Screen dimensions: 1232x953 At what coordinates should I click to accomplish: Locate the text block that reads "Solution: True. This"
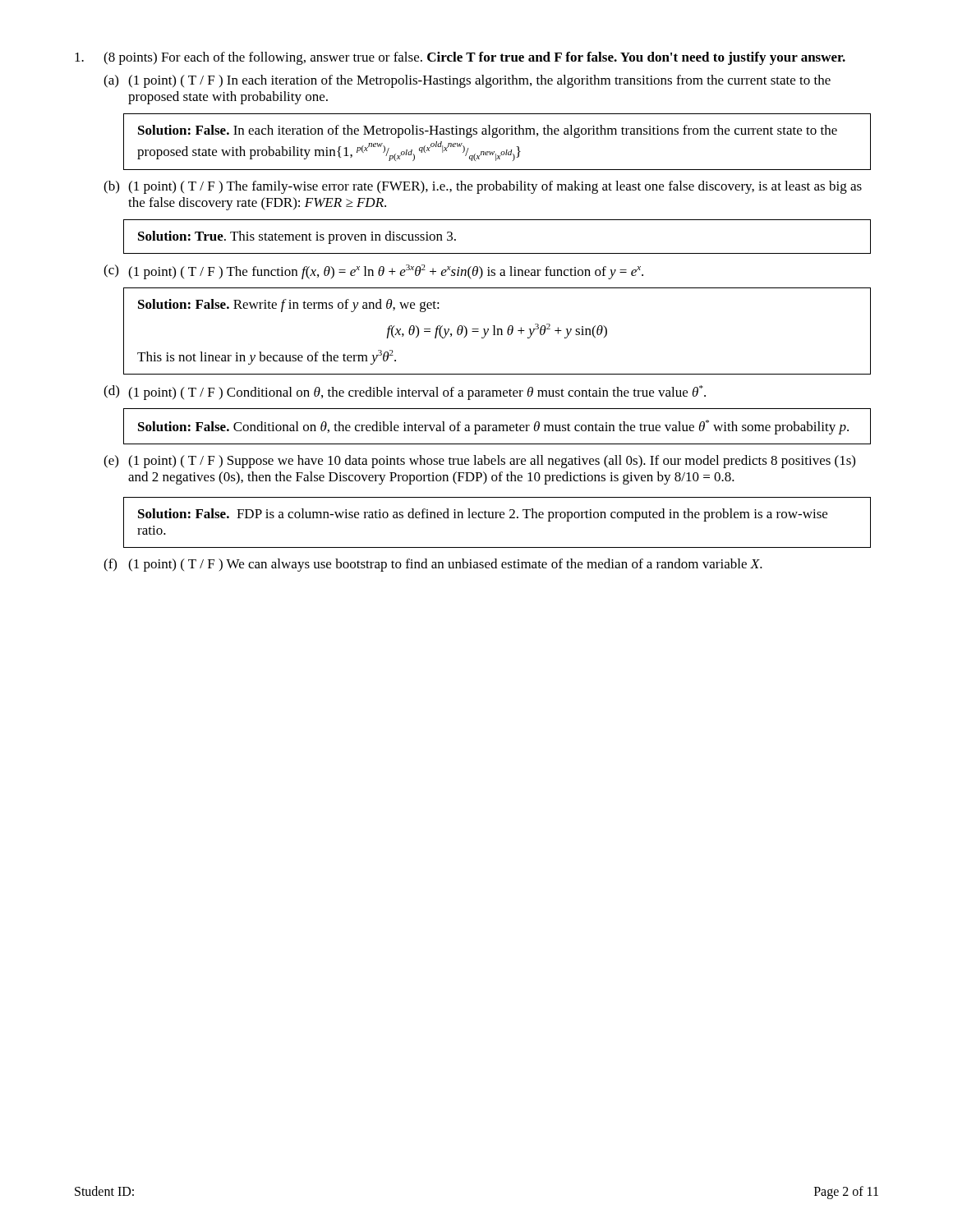point(497,236)
